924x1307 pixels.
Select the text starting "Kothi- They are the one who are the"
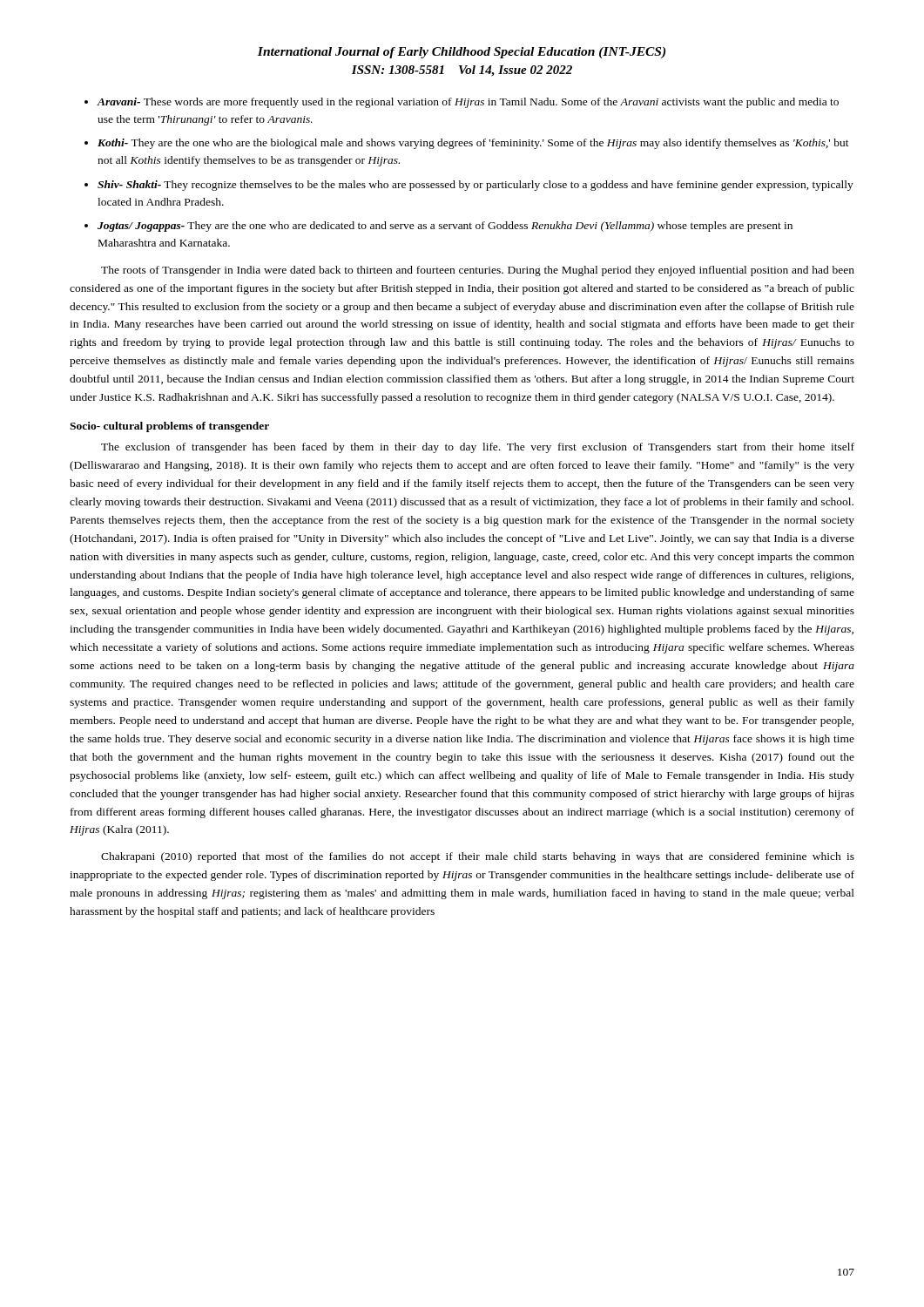coord(473,151)
